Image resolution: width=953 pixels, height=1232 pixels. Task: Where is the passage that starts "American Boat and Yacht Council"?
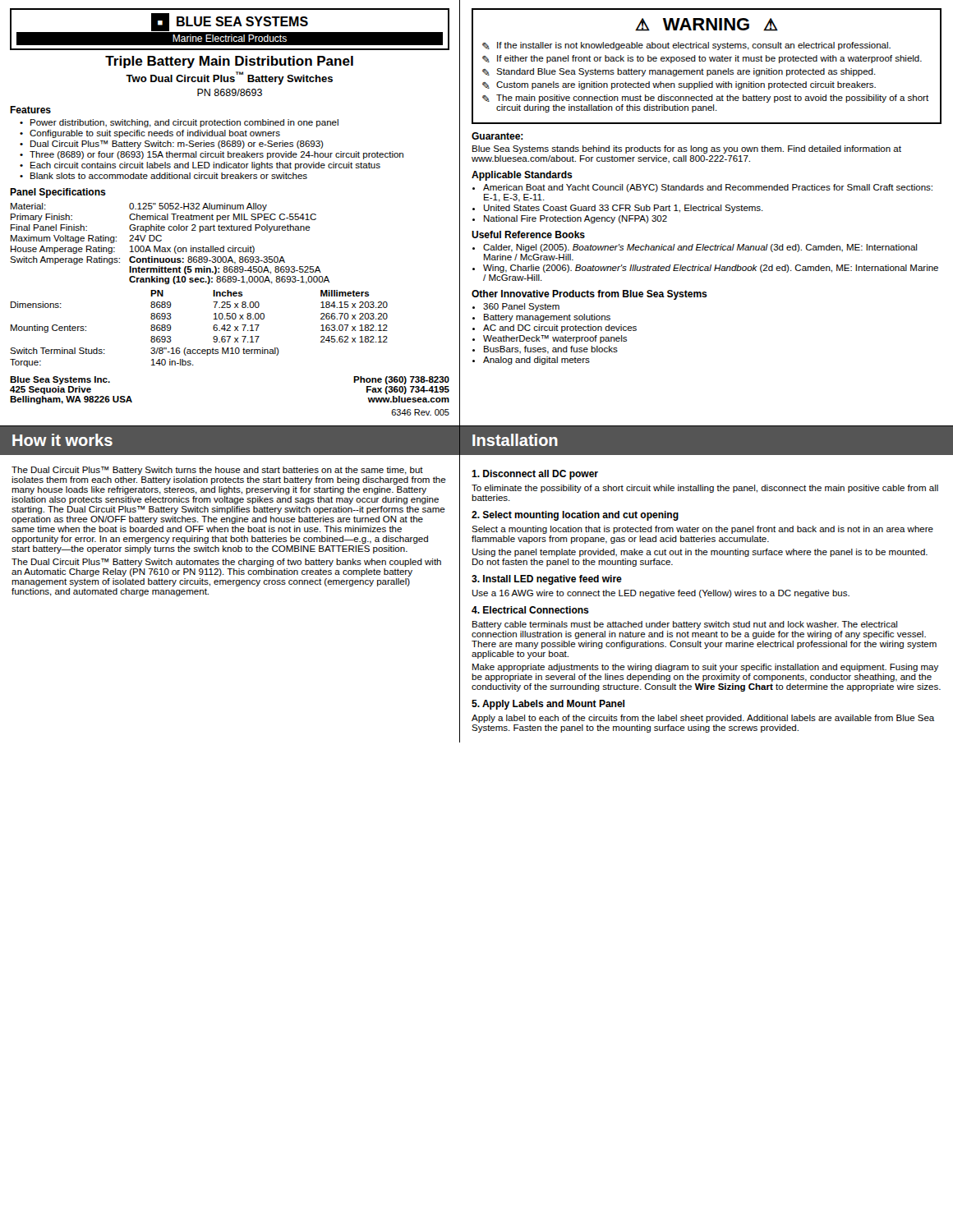tap(708, 192)
